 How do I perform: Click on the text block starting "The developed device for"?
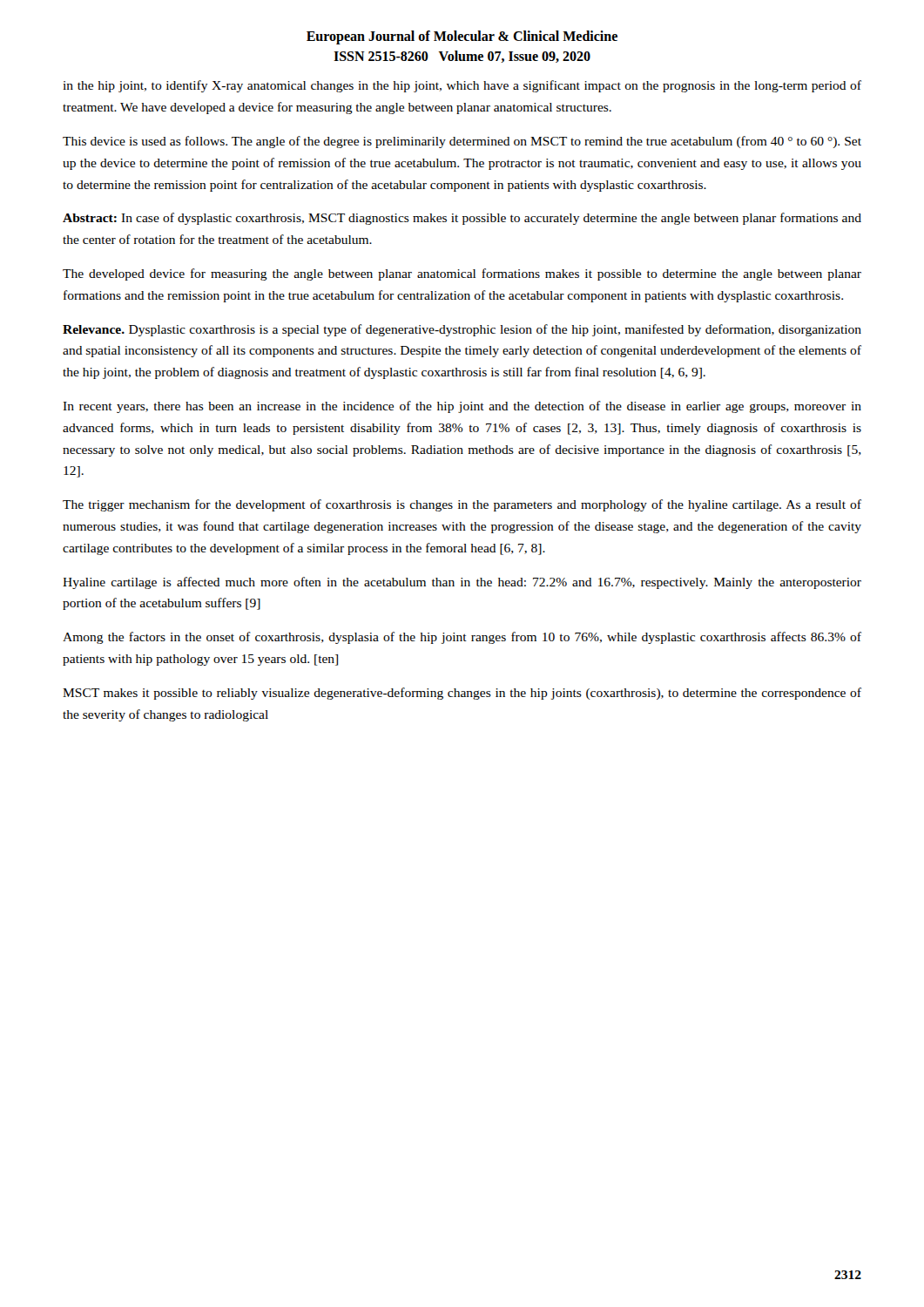click(x=462, y=284)
